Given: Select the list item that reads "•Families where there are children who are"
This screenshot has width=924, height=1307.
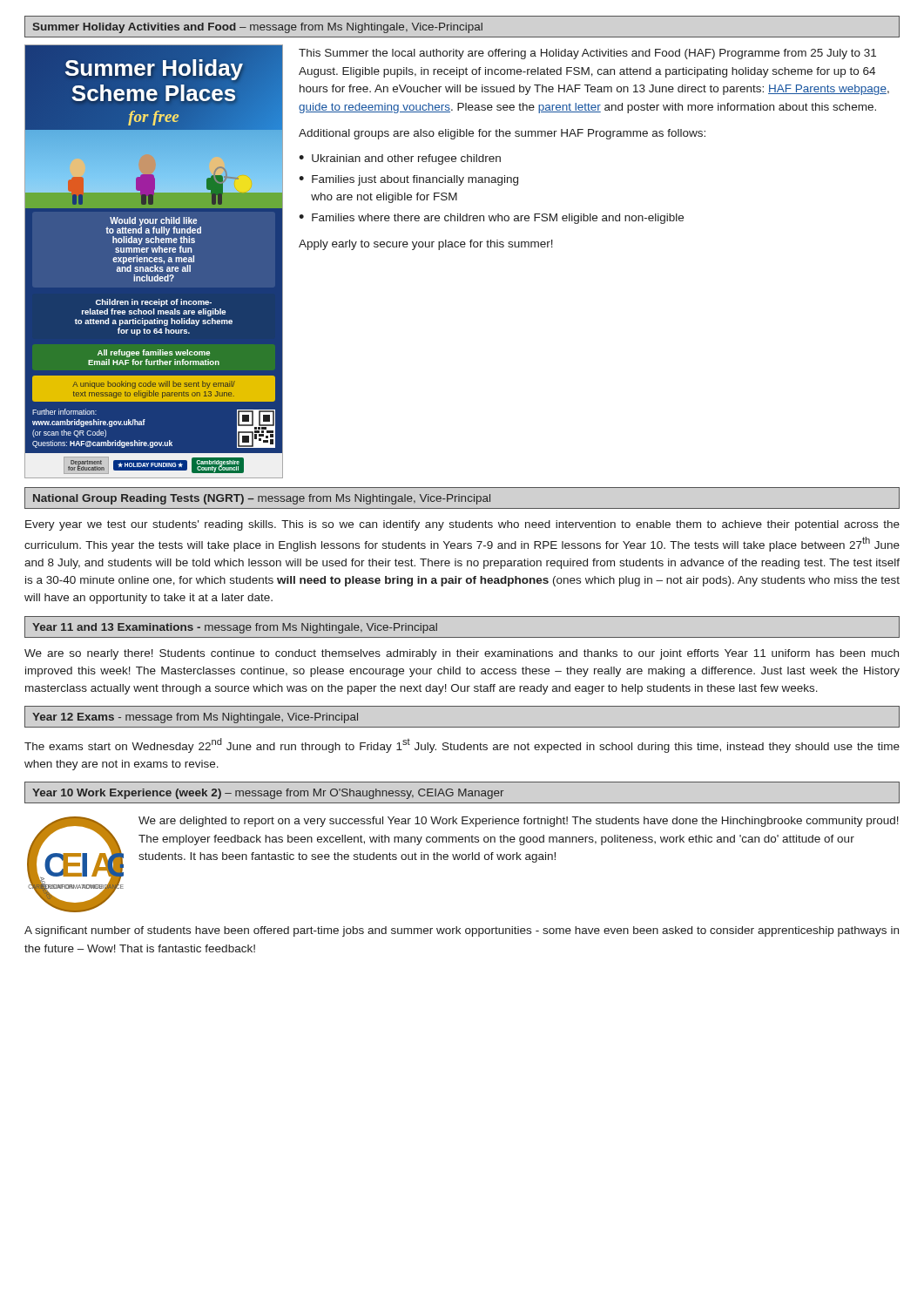Looking at the screenshot, I should pyautogui.click(x=492, y=218).
